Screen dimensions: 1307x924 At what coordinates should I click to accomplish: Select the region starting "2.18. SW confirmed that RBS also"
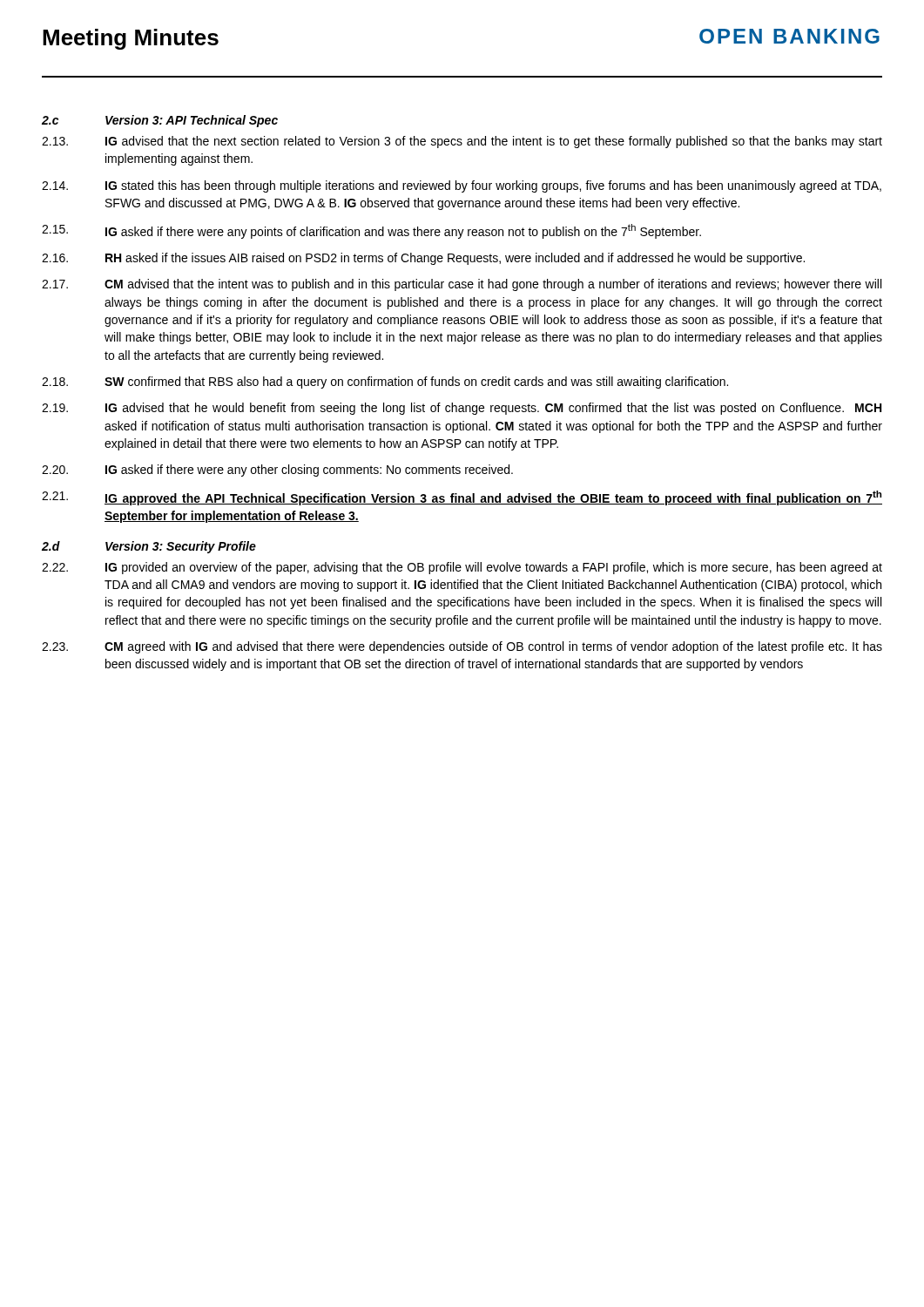point(462,382)
